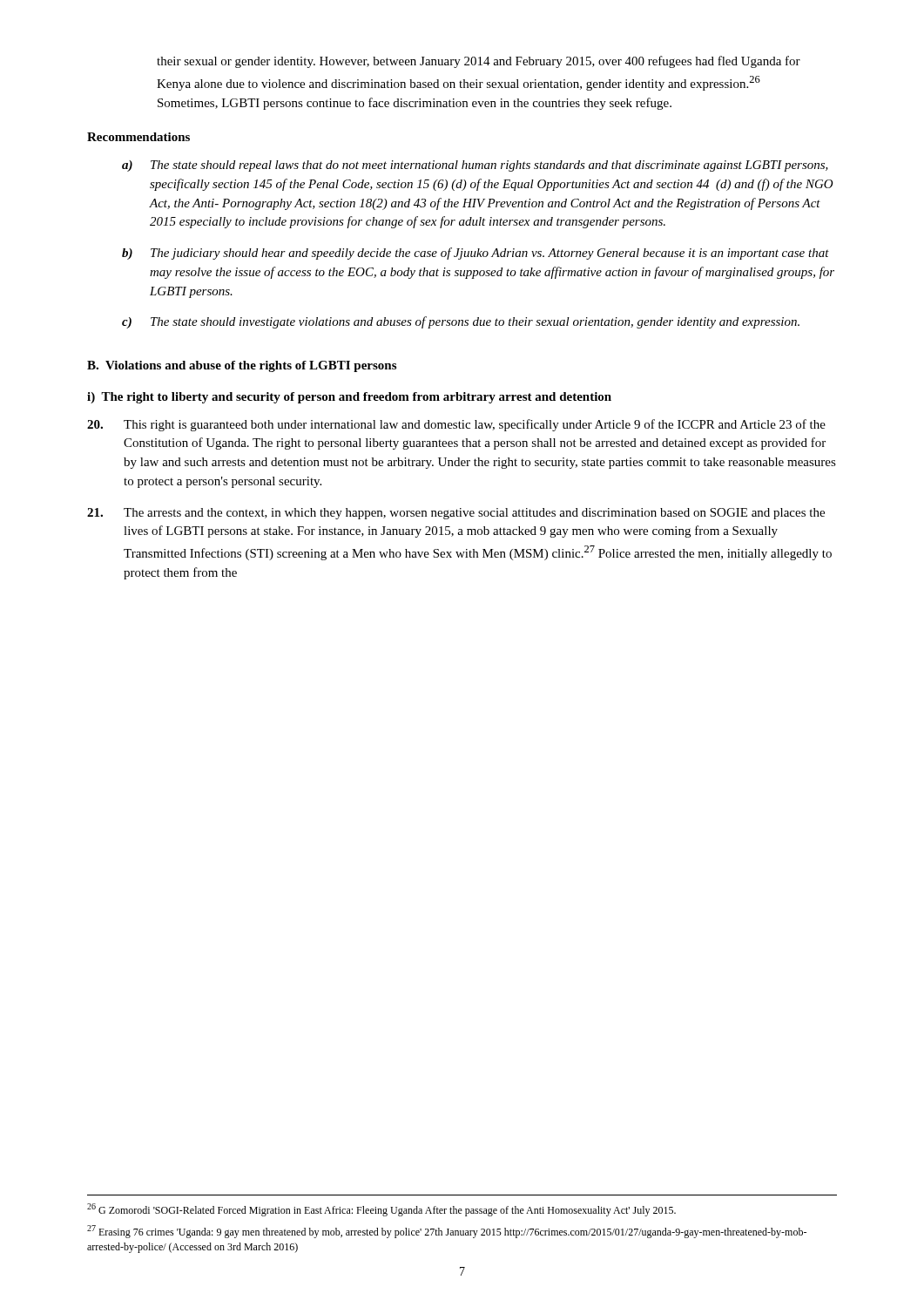Screen dimensions: 1307x924
Task: Select the passage starting "B. Violations and abuse"
Action: tap(242, 365)
